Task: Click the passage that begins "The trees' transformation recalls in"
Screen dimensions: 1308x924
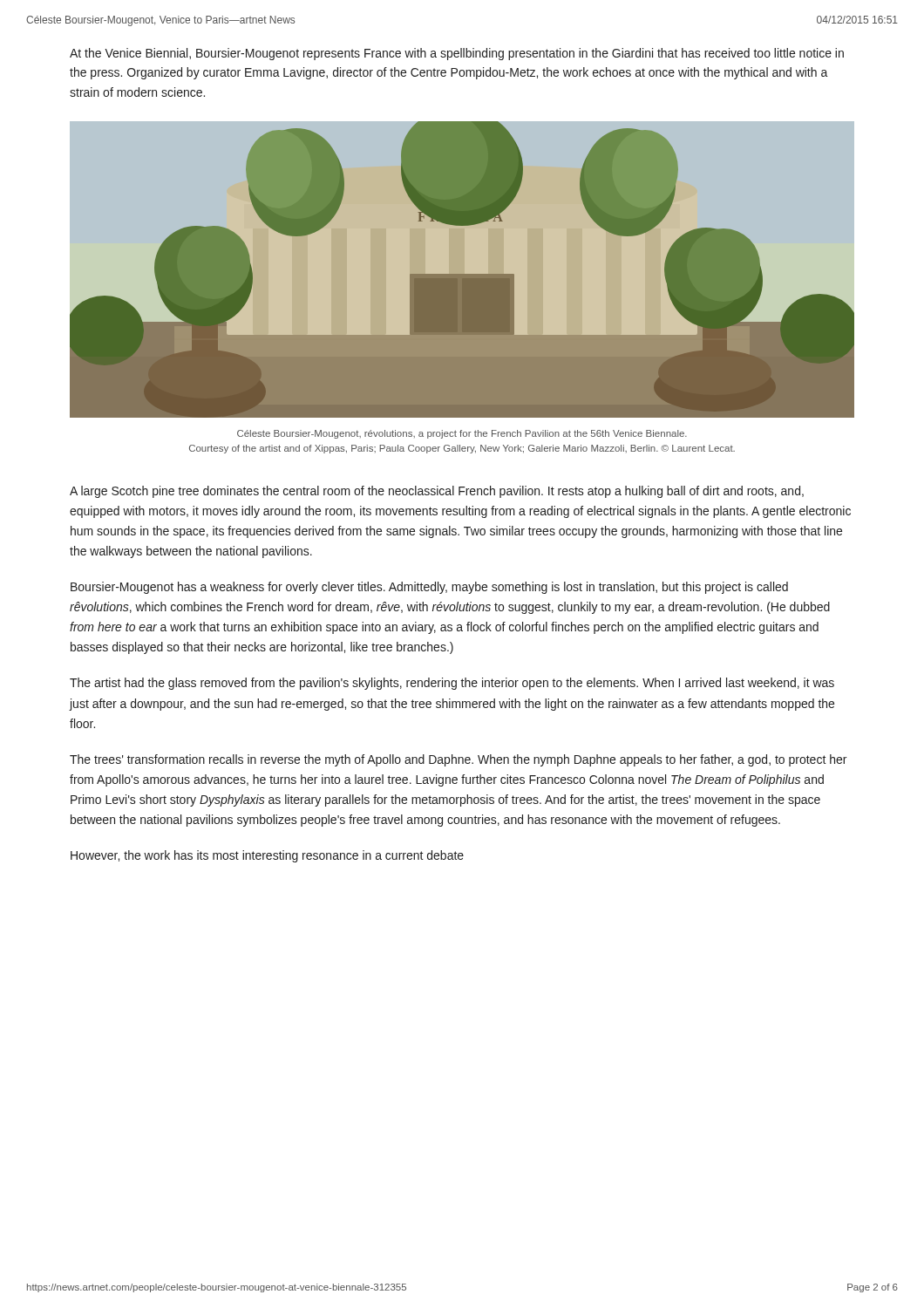Action: (458, 789)
